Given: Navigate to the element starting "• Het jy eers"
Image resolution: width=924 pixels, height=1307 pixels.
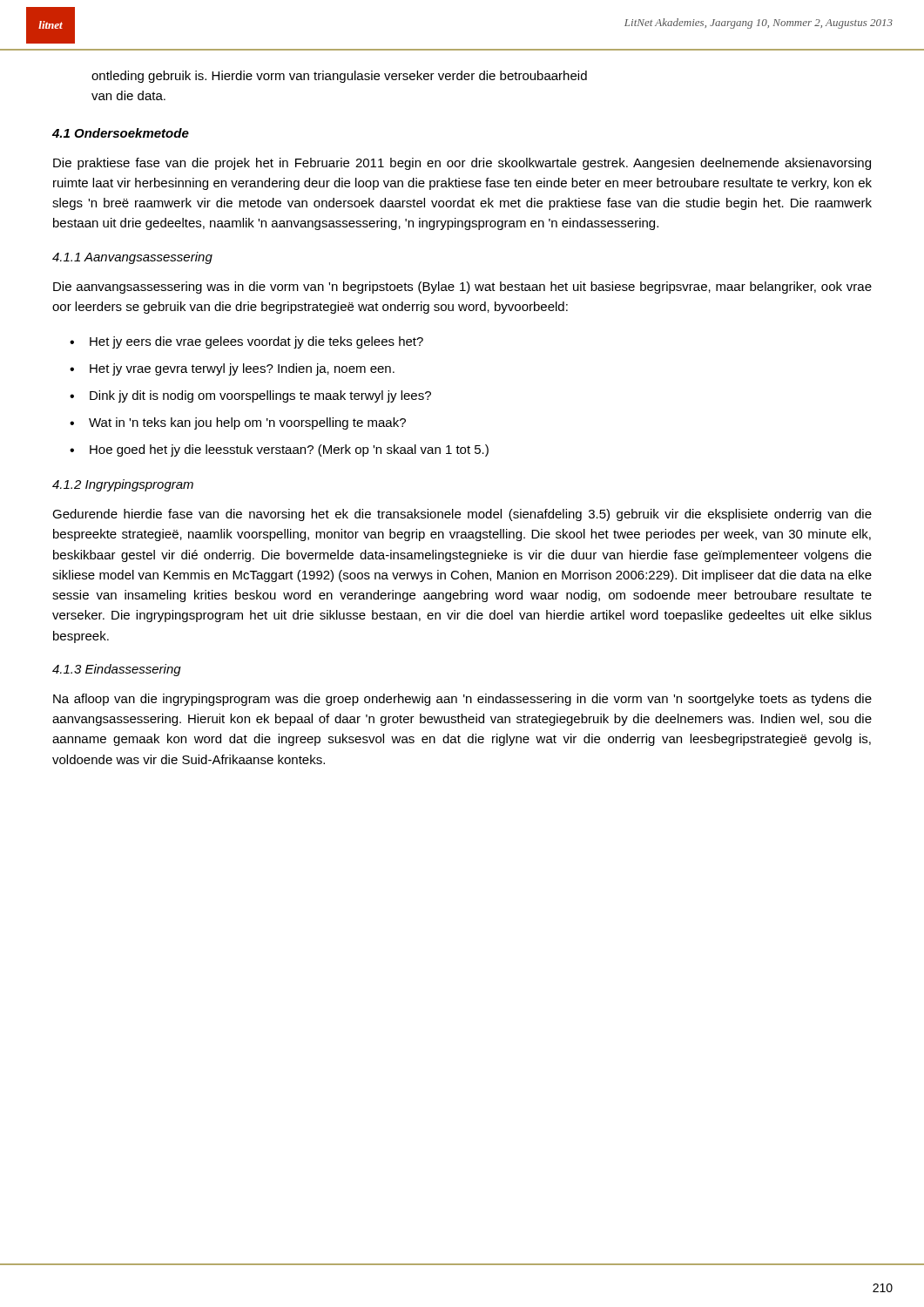Looking at the screenshot, I should point(246,342).
